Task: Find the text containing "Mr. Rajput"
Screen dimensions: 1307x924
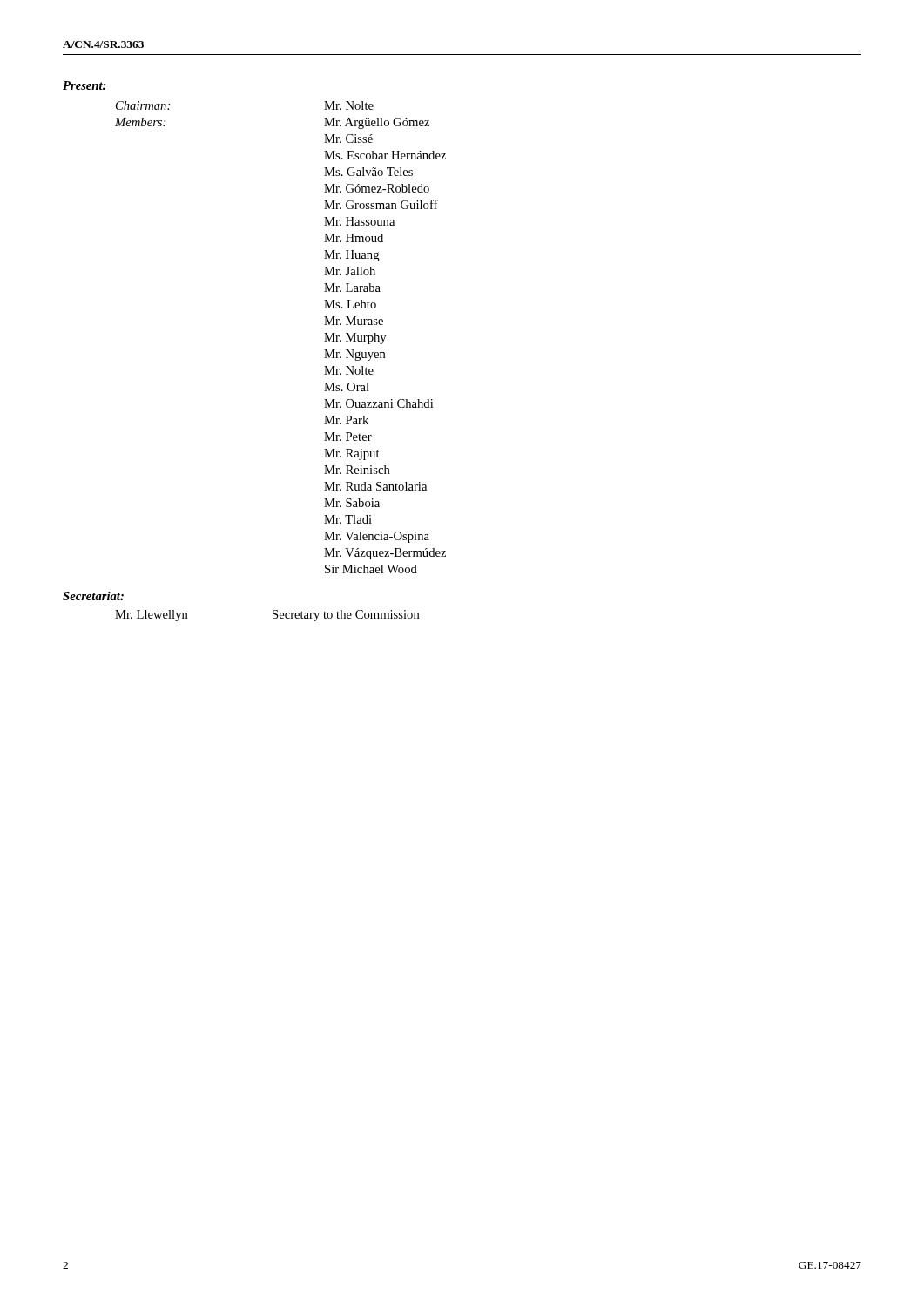Action: (x=352, y=454)
